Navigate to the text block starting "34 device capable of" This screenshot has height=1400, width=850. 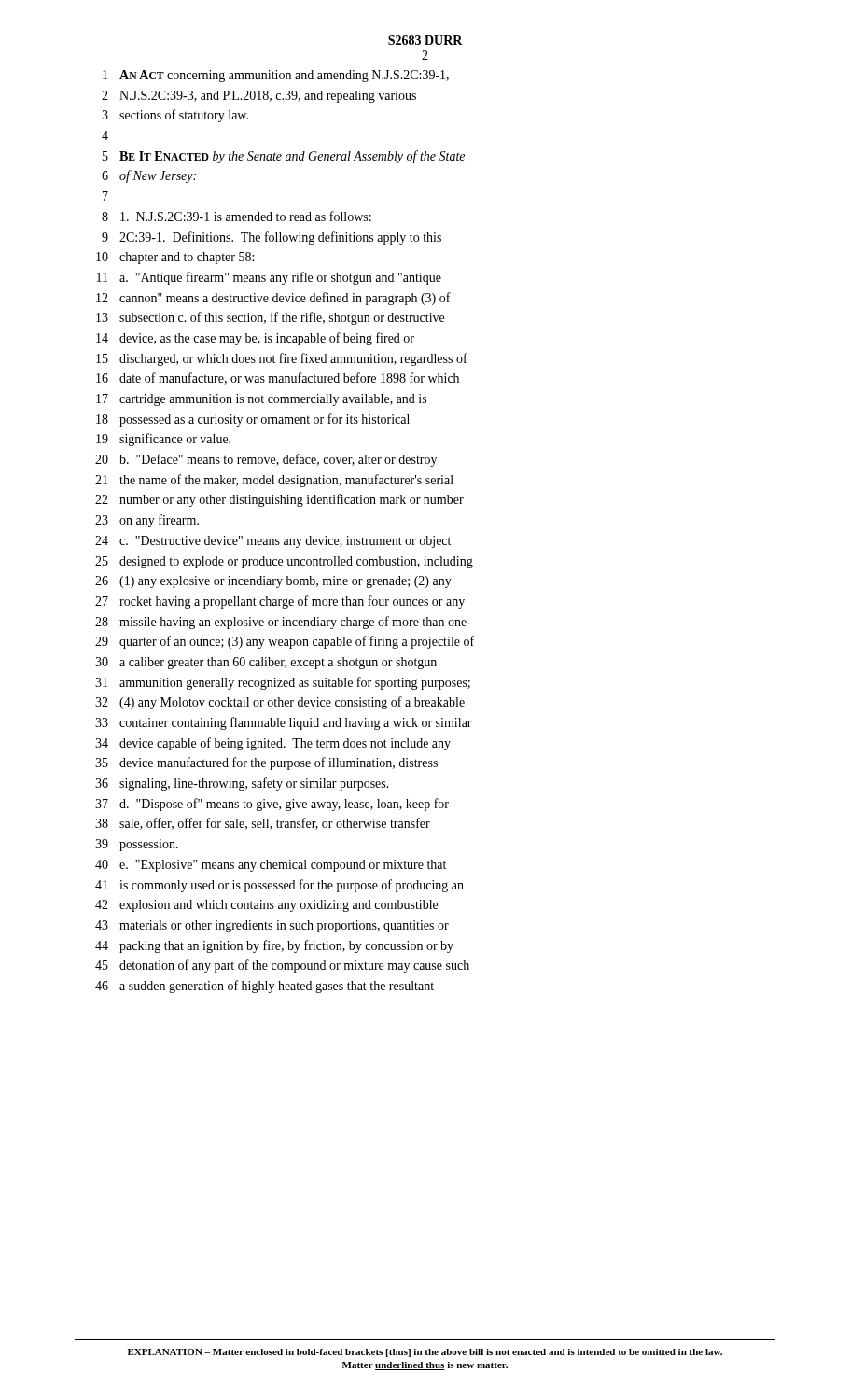point(425,743)
